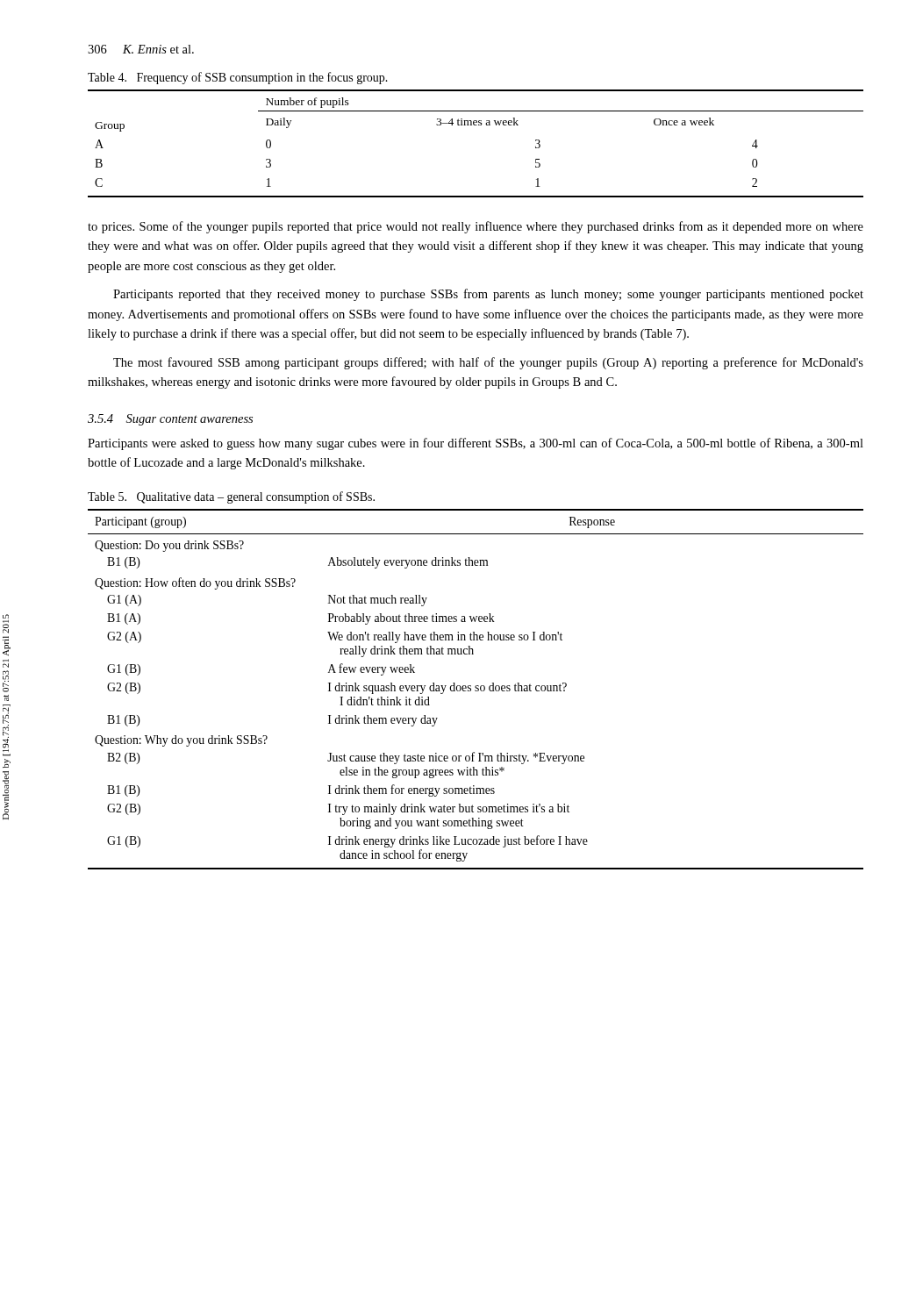Select the region starting "Table 5. Qualitative"
Image resolution: width=923 pixels, height=1316 pixels.
click(232, 497)
